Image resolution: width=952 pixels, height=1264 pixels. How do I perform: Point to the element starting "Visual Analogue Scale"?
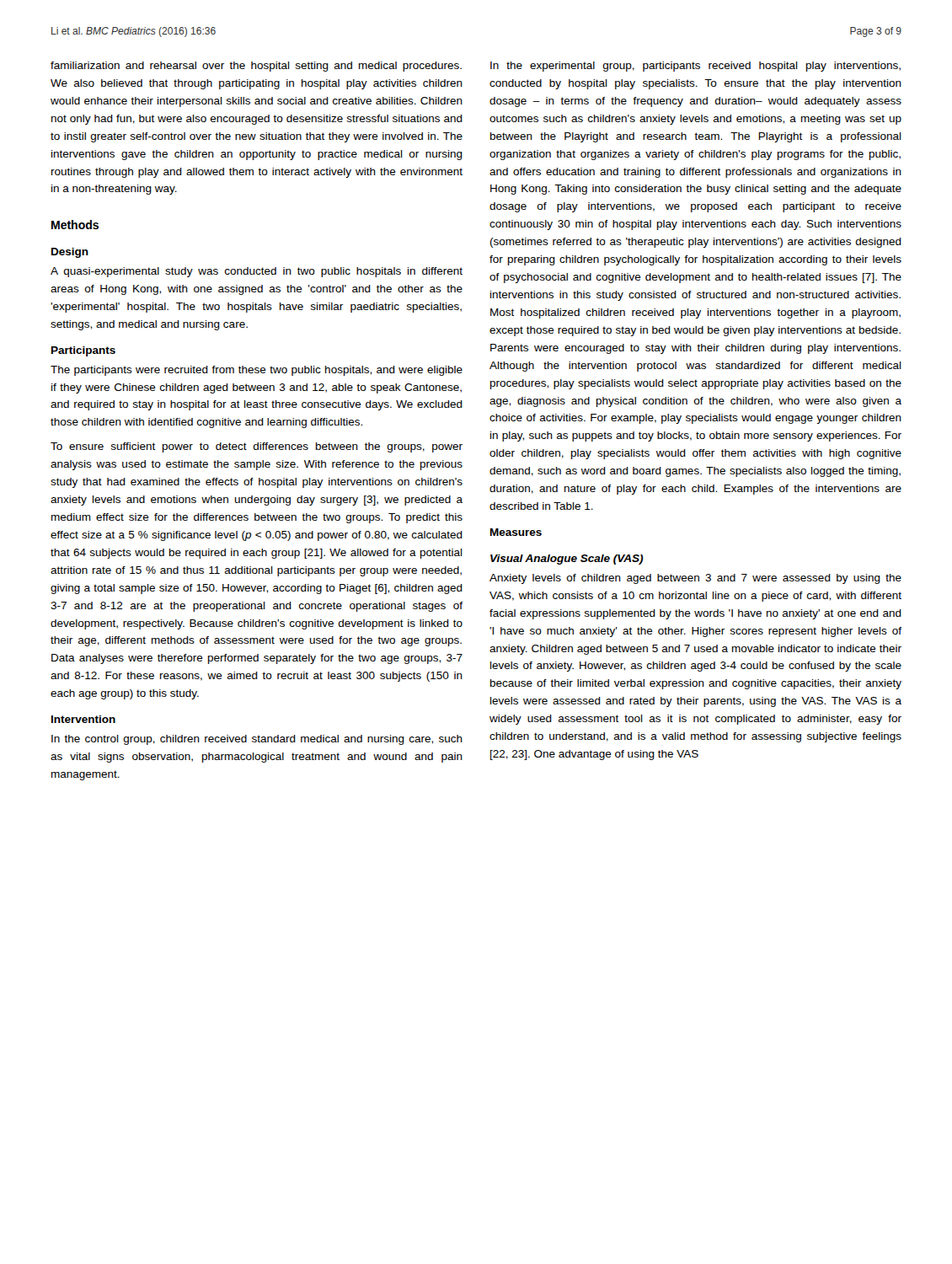pyautogui.click(x=566, y=558)
